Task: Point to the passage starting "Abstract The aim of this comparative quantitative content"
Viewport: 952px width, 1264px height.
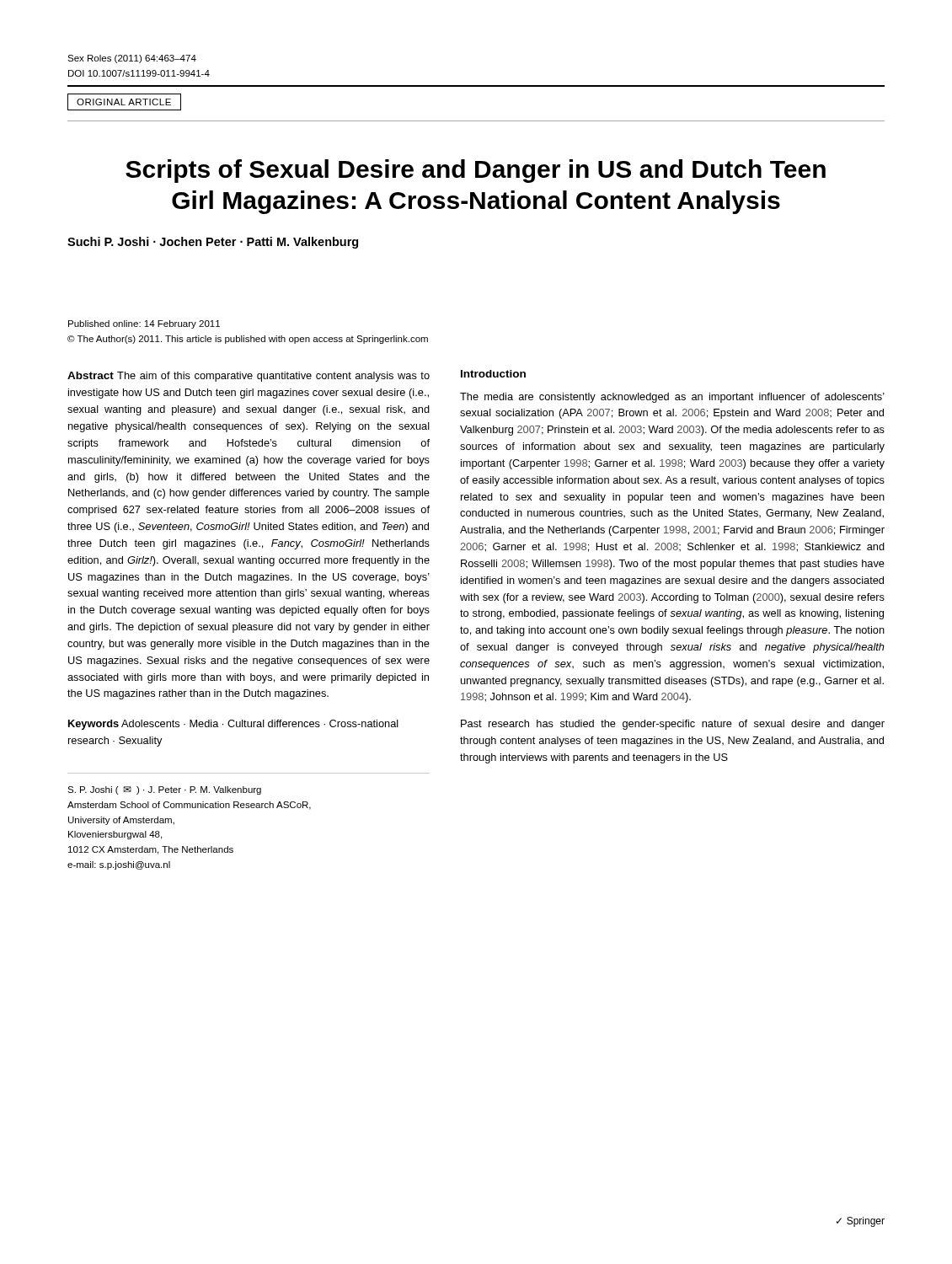Action: click(x=249, y=534)
